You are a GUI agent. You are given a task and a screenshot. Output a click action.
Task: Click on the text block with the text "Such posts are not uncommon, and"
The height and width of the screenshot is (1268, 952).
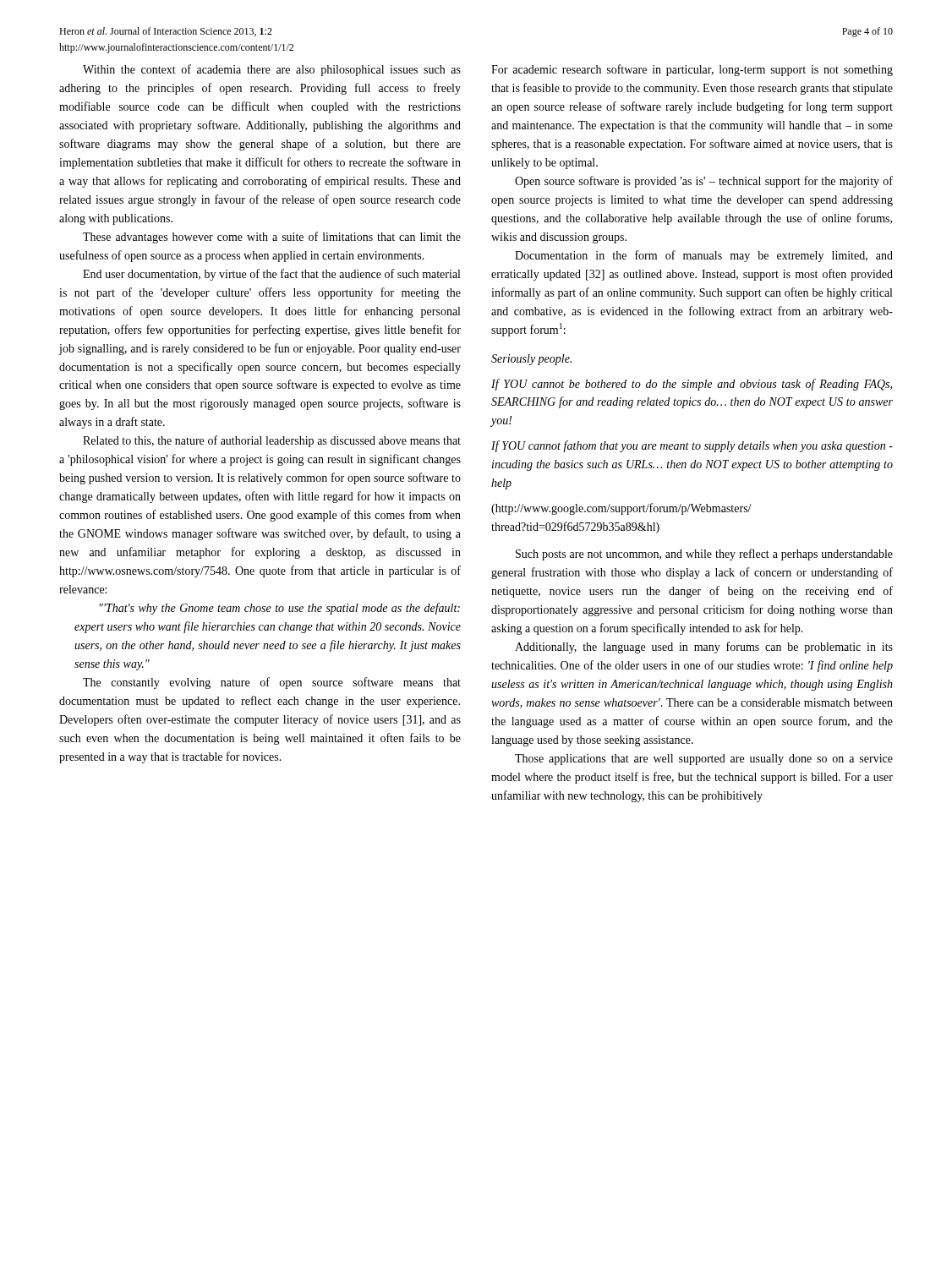pos(692,592)
